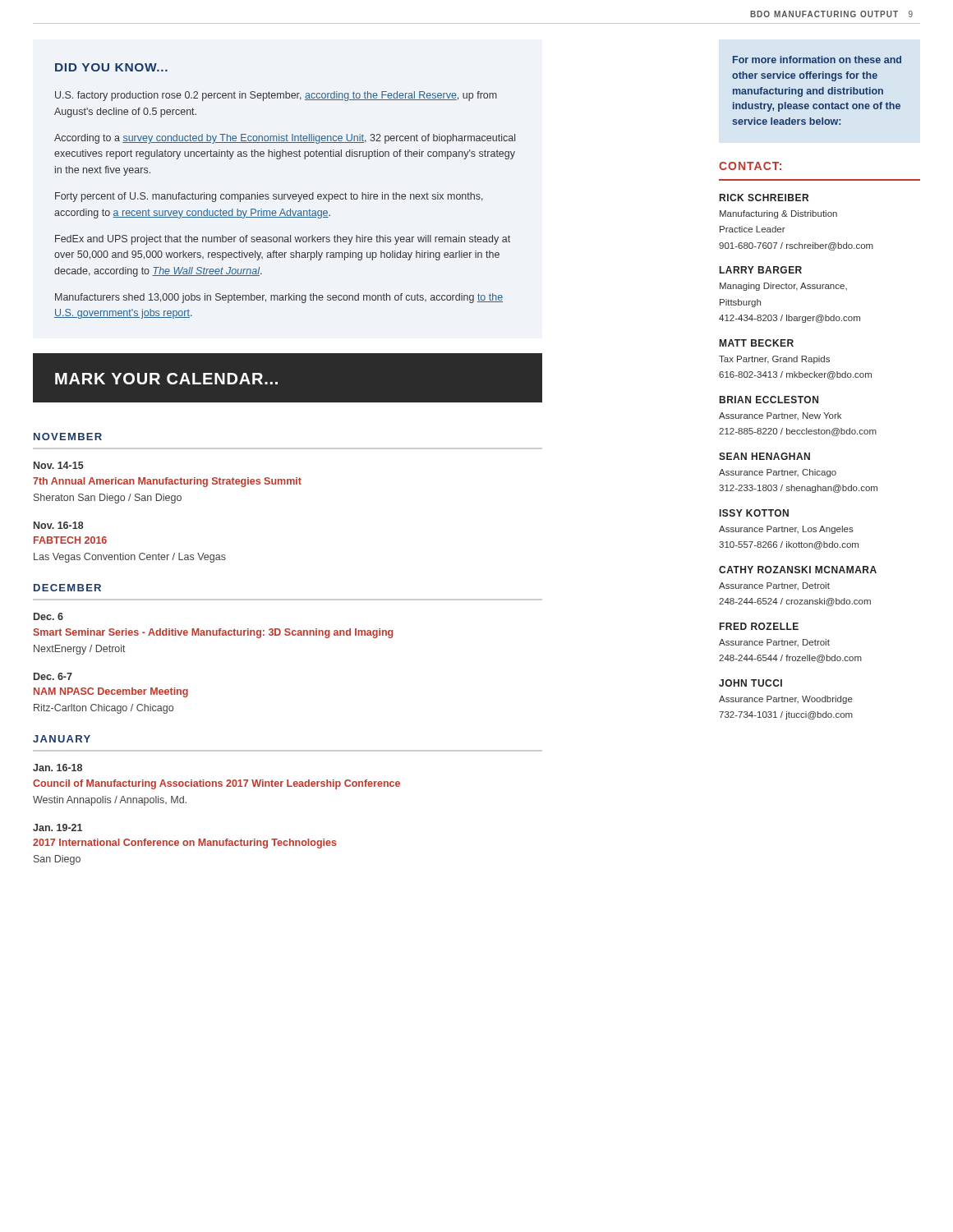Find the block on this page that starts "SEAN HENAGHAN Assurance"

819,471
